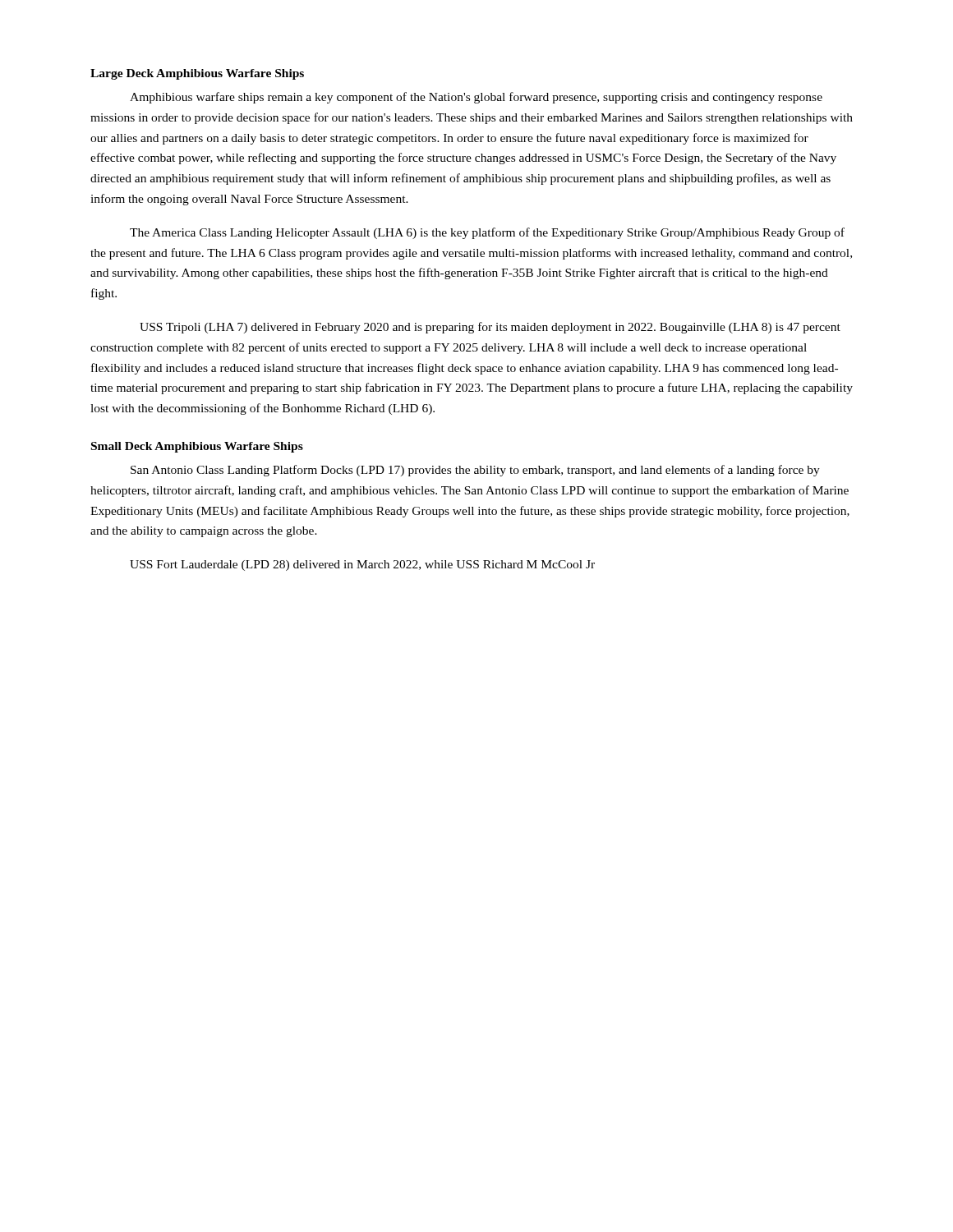Locate the block of text that opens with "Amphibious warfare ships"
Viewport: 953px width, 1232px height.
tap(472, 147)
